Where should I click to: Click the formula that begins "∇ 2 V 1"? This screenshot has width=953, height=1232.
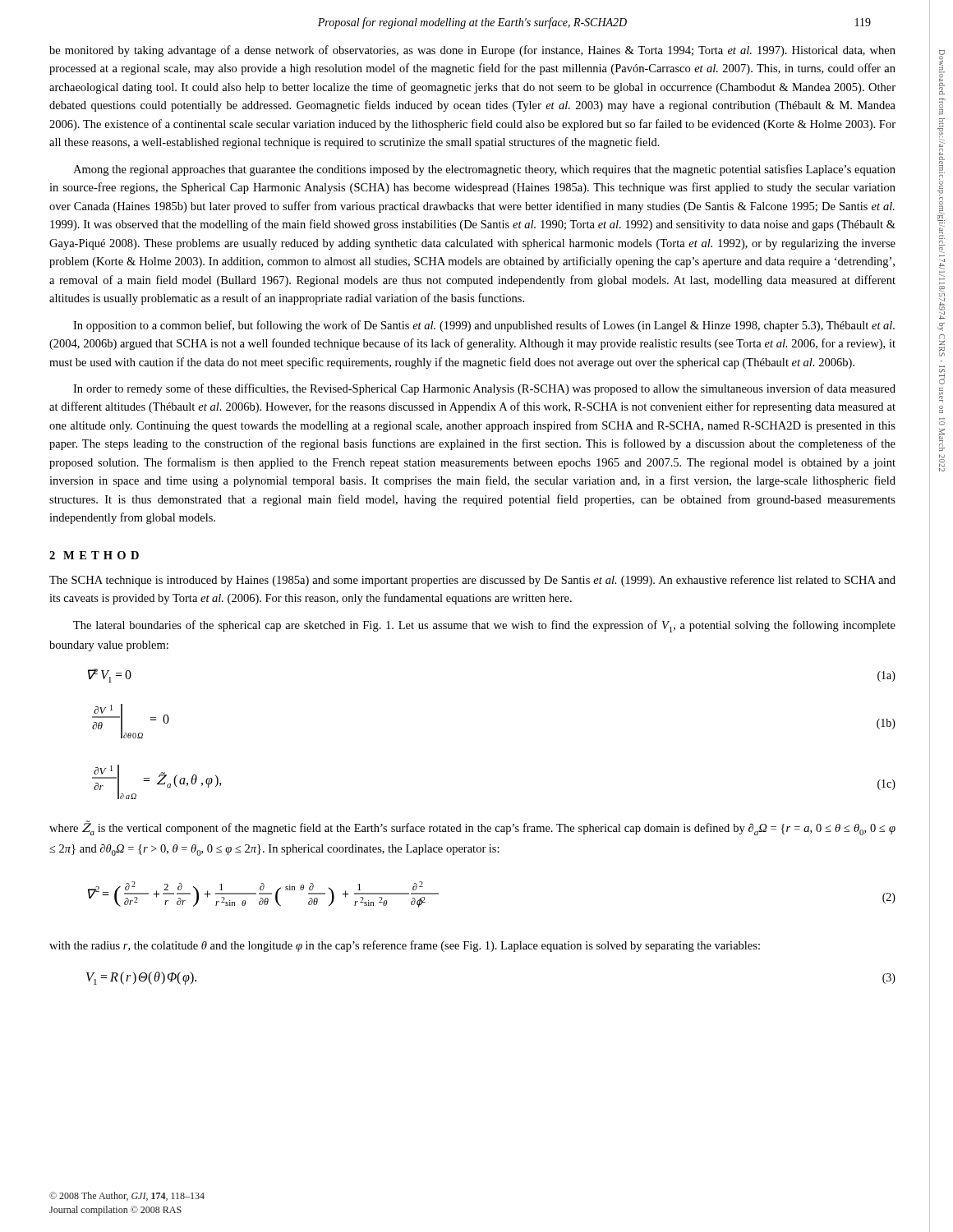106,675
